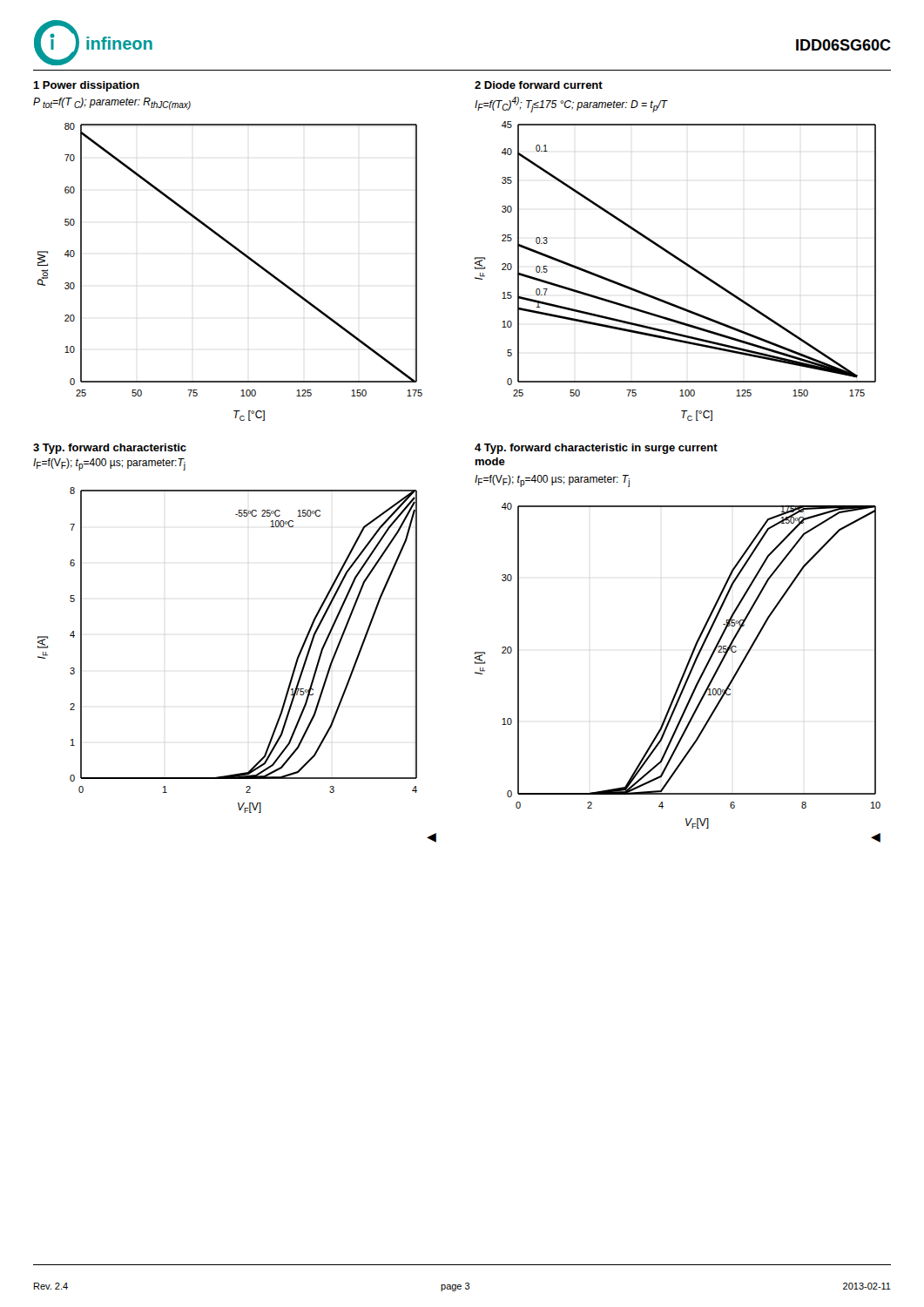This screenshot has height=1307, width=924.
Task: Locate the text "P tot=f(T C); parameter: RthJC(max)"
Action: (112, 103)
